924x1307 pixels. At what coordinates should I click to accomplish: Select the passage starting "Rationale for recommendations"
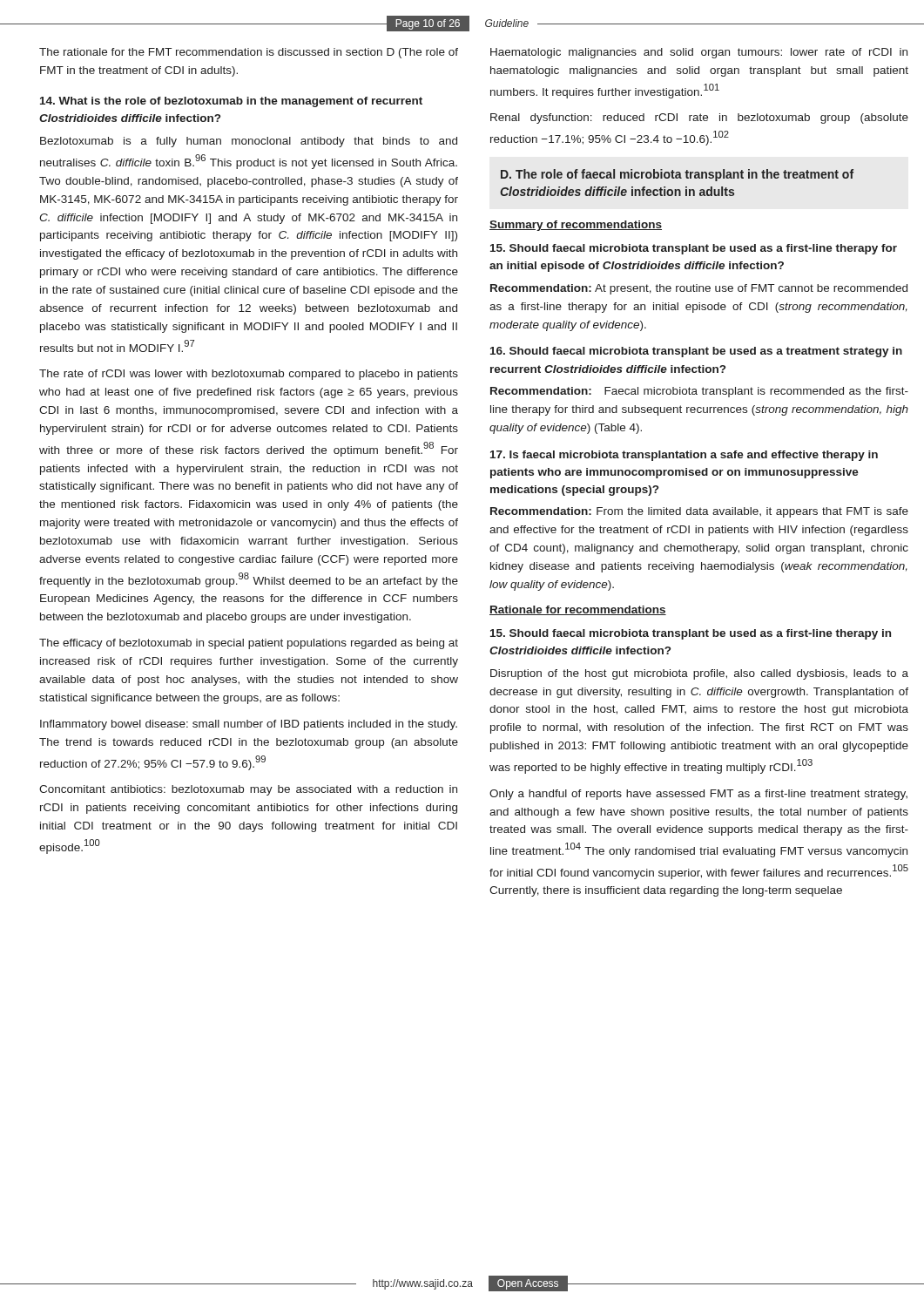coord(578,610)
